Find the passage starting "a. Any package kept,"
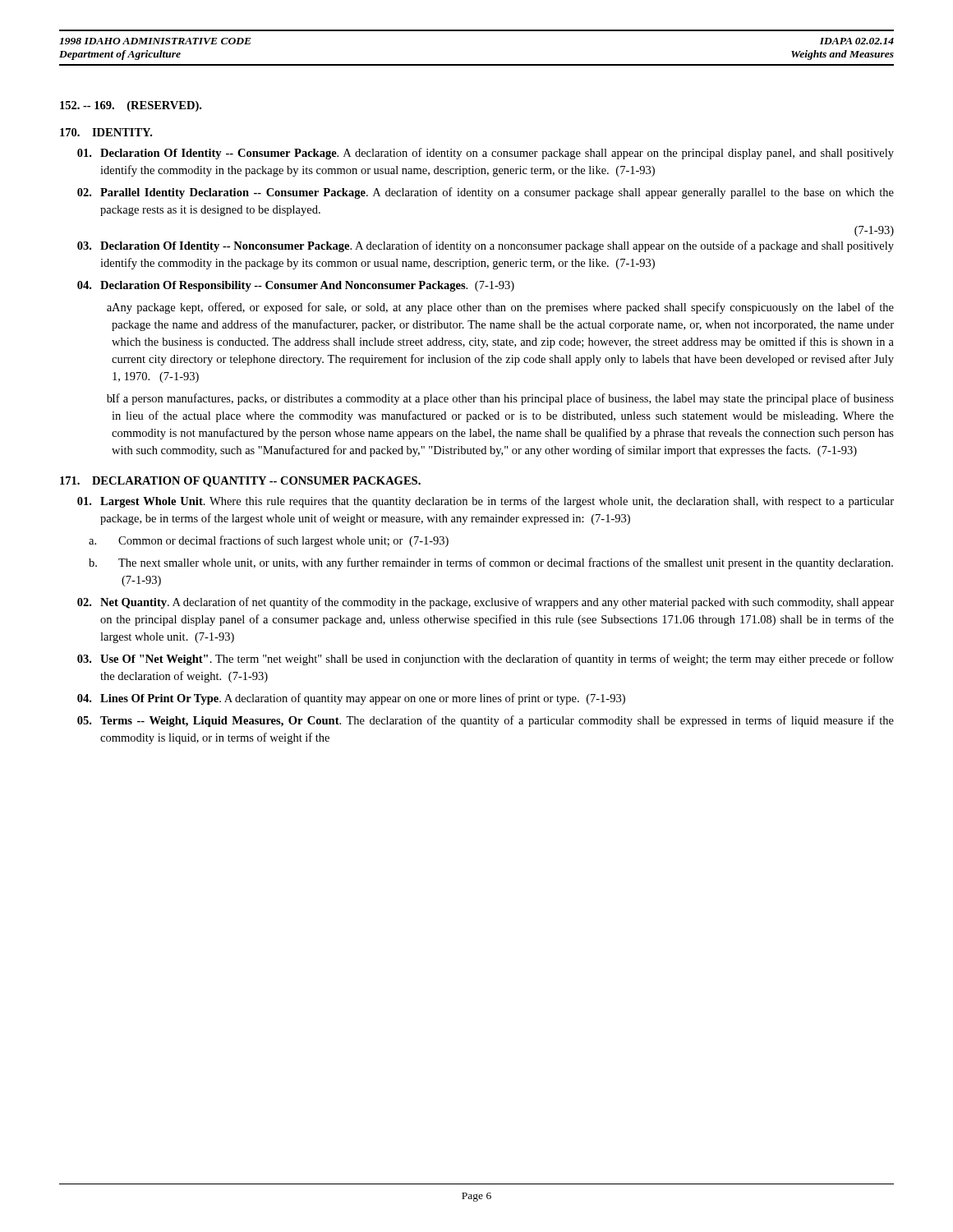This screenshot has height=1232, width=953. (491, 342)
